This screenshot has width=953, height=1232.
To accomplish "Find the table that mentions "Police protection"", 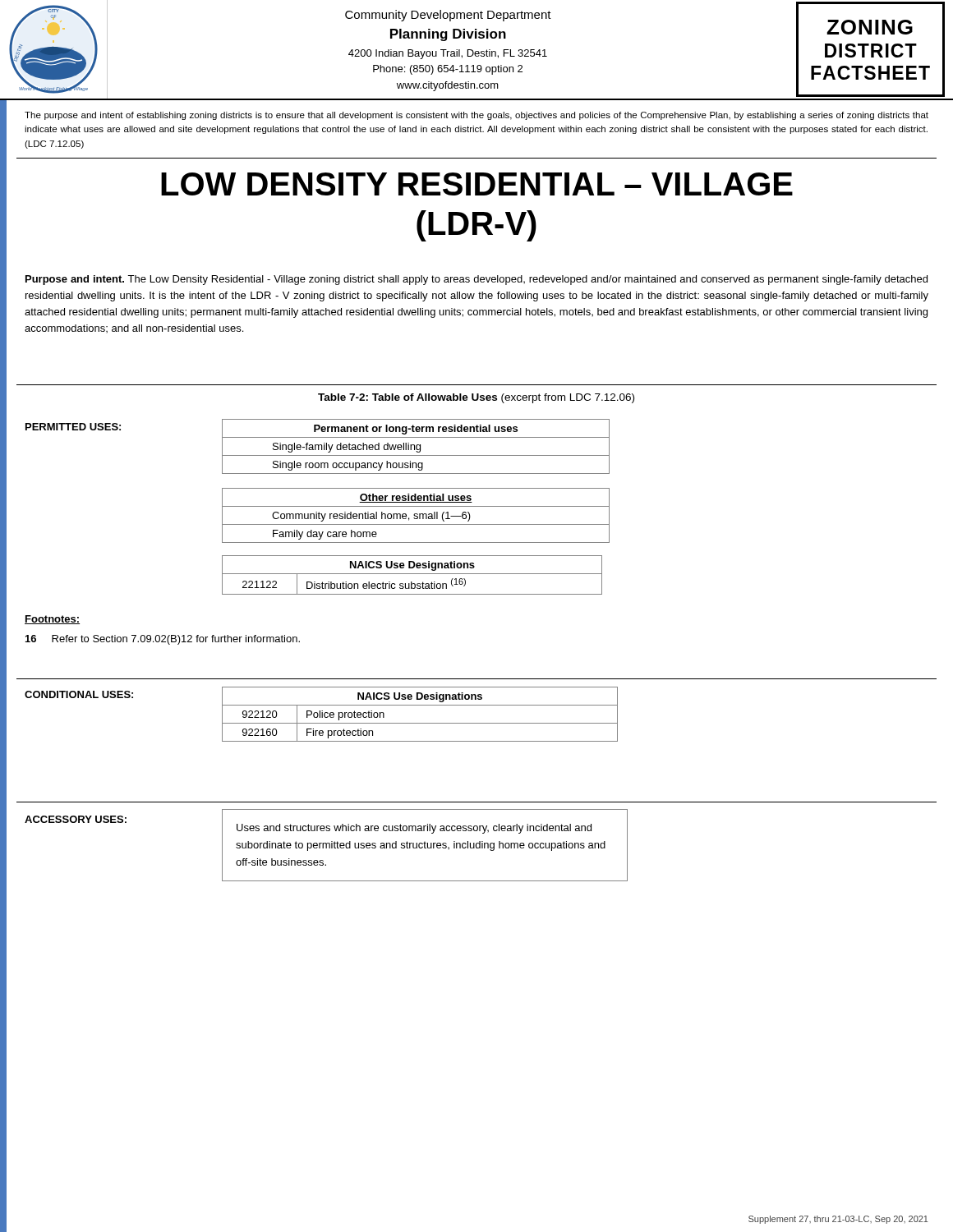I will 420,714.
